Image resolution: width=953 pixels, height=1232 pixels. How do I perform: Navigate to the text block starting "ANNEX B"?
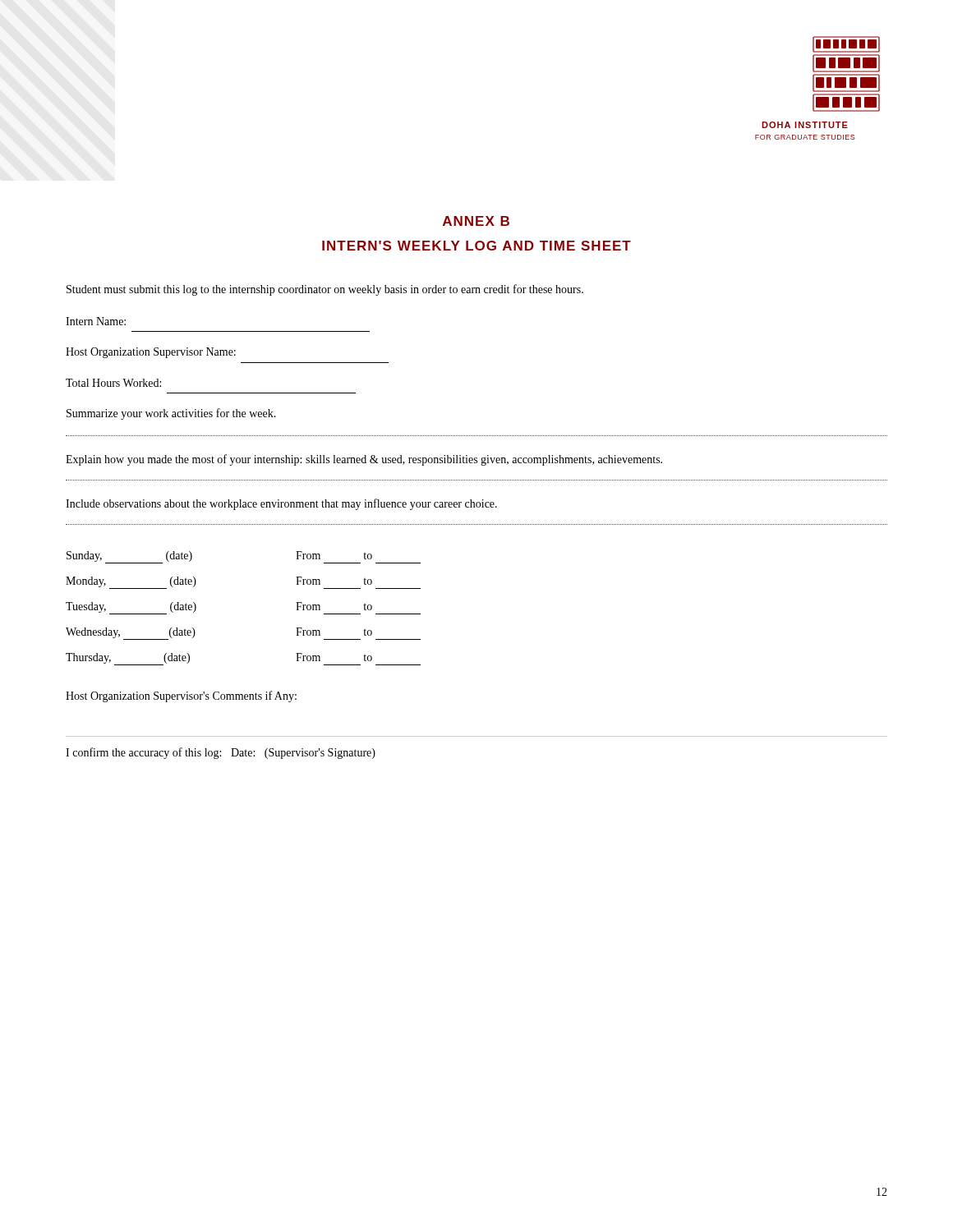476,221
